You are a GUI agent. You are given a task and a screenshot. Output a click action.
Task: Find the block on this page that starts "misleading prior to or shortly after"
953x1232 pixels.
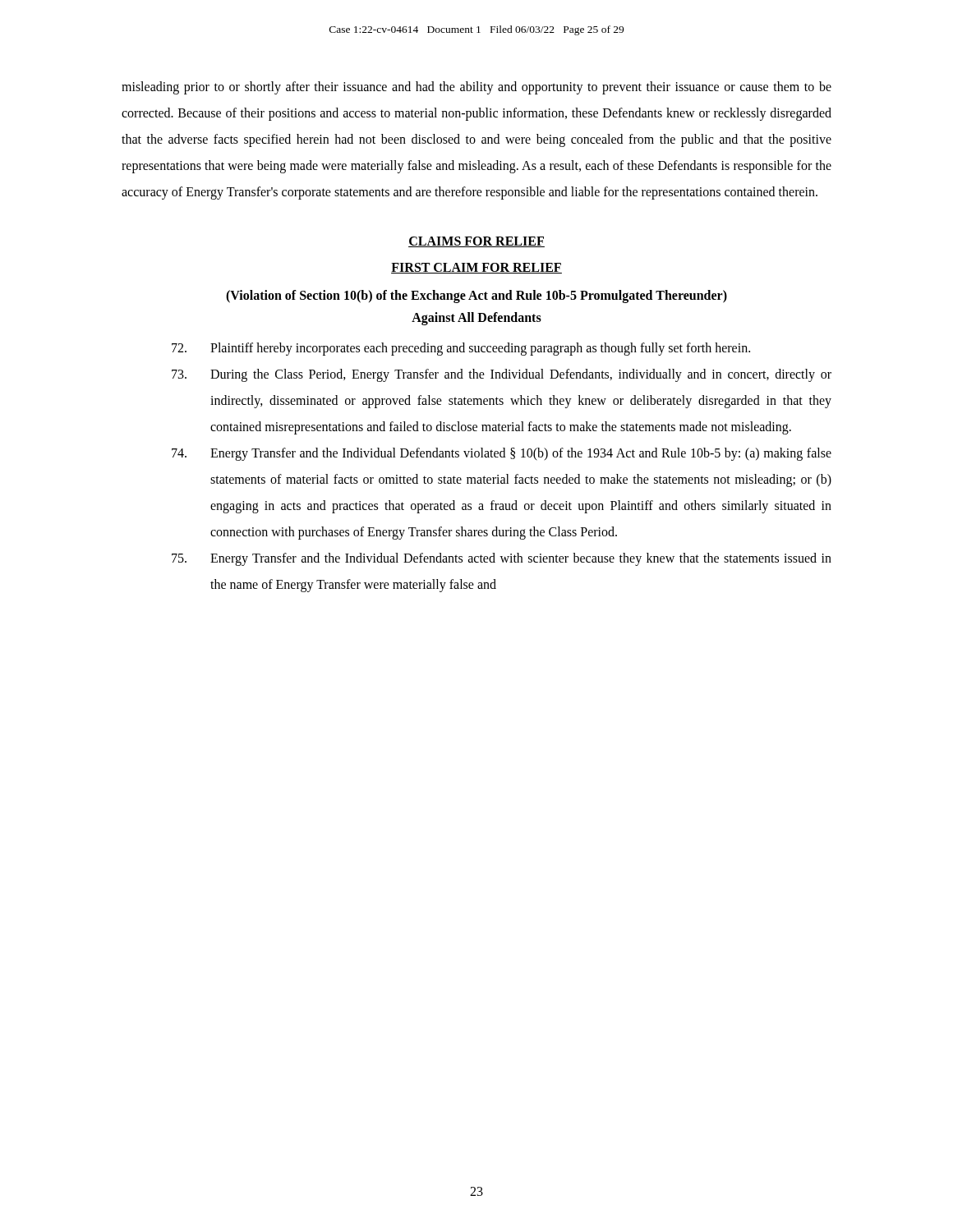(x=476, y=139)
